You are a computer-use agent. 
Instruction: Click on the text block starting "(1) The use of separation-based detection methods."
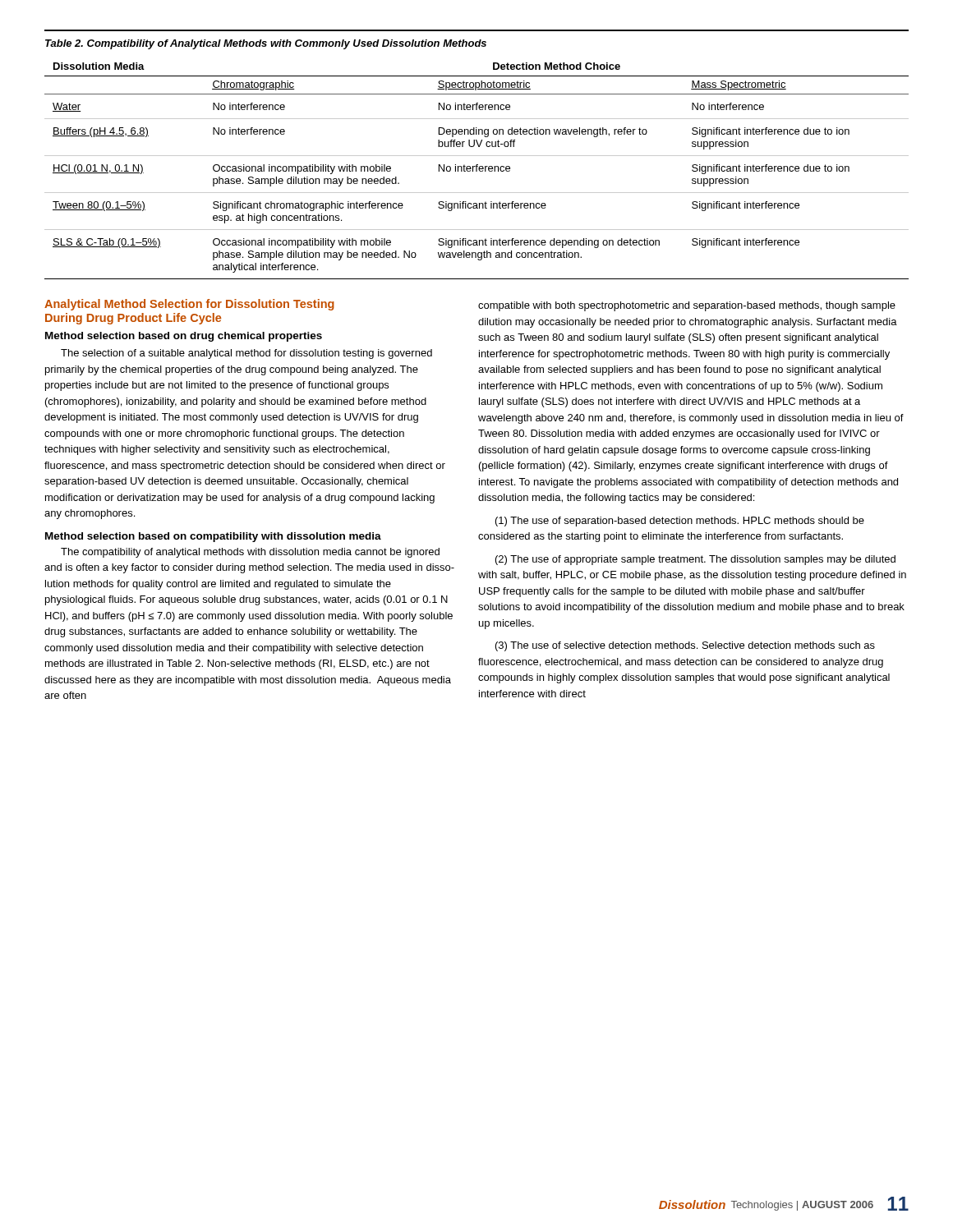(x=693, y=528)
